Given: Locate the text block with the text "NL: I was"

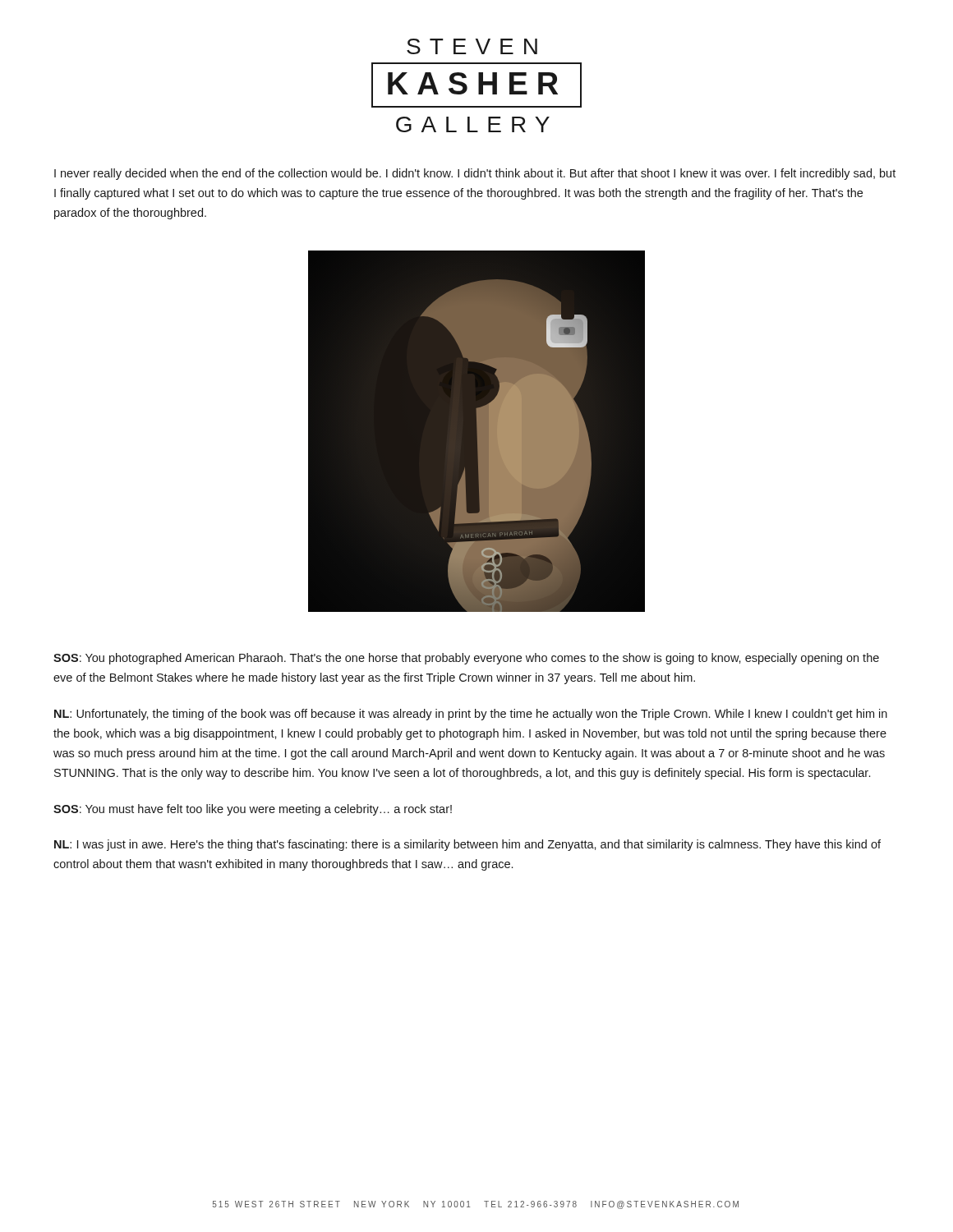Looking at the screenshot, I should pyautogui.click(x=467, y=855).
